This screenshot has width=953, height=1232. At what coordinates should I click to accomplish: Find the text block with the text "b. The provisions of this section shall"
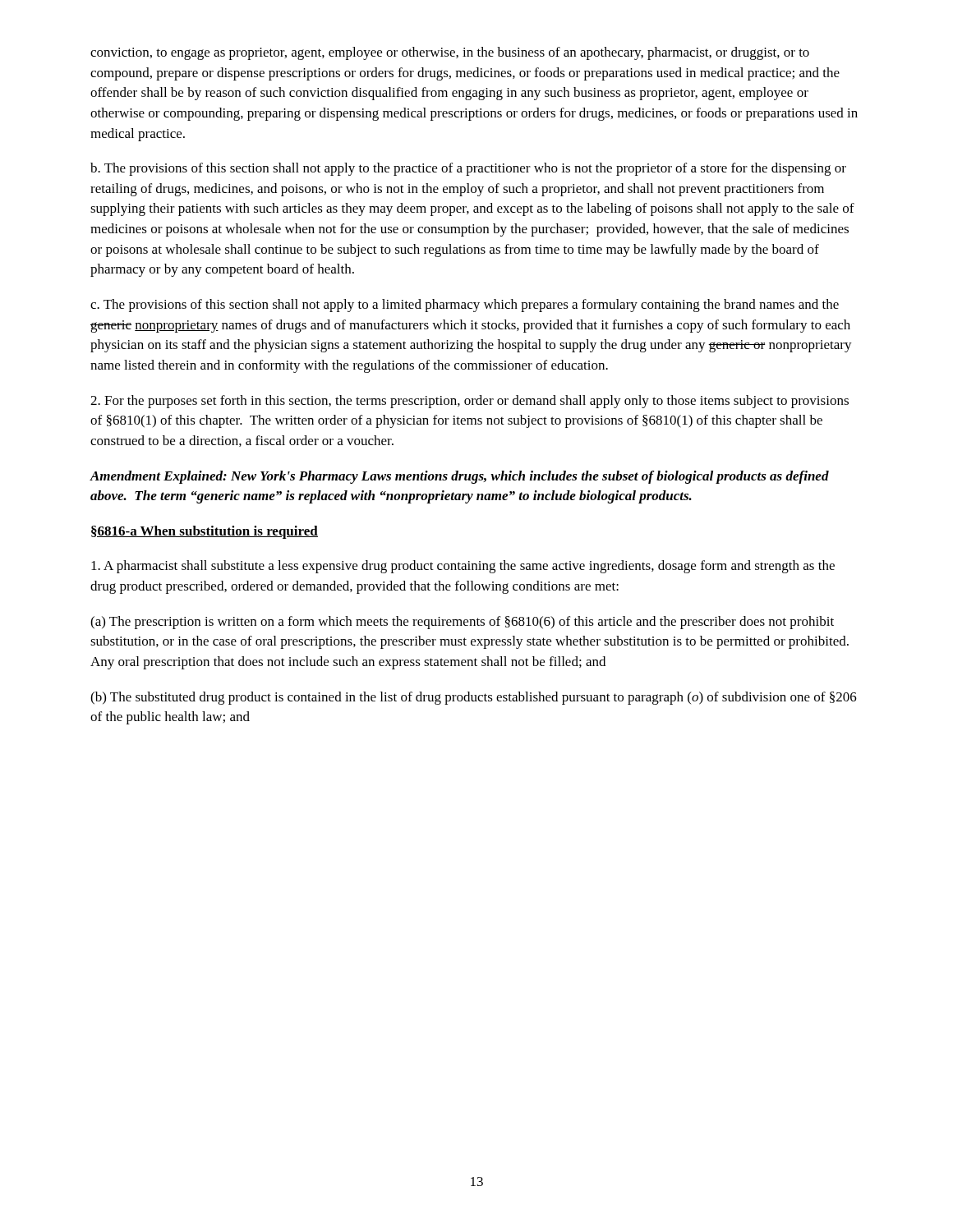tap(472, 219)
